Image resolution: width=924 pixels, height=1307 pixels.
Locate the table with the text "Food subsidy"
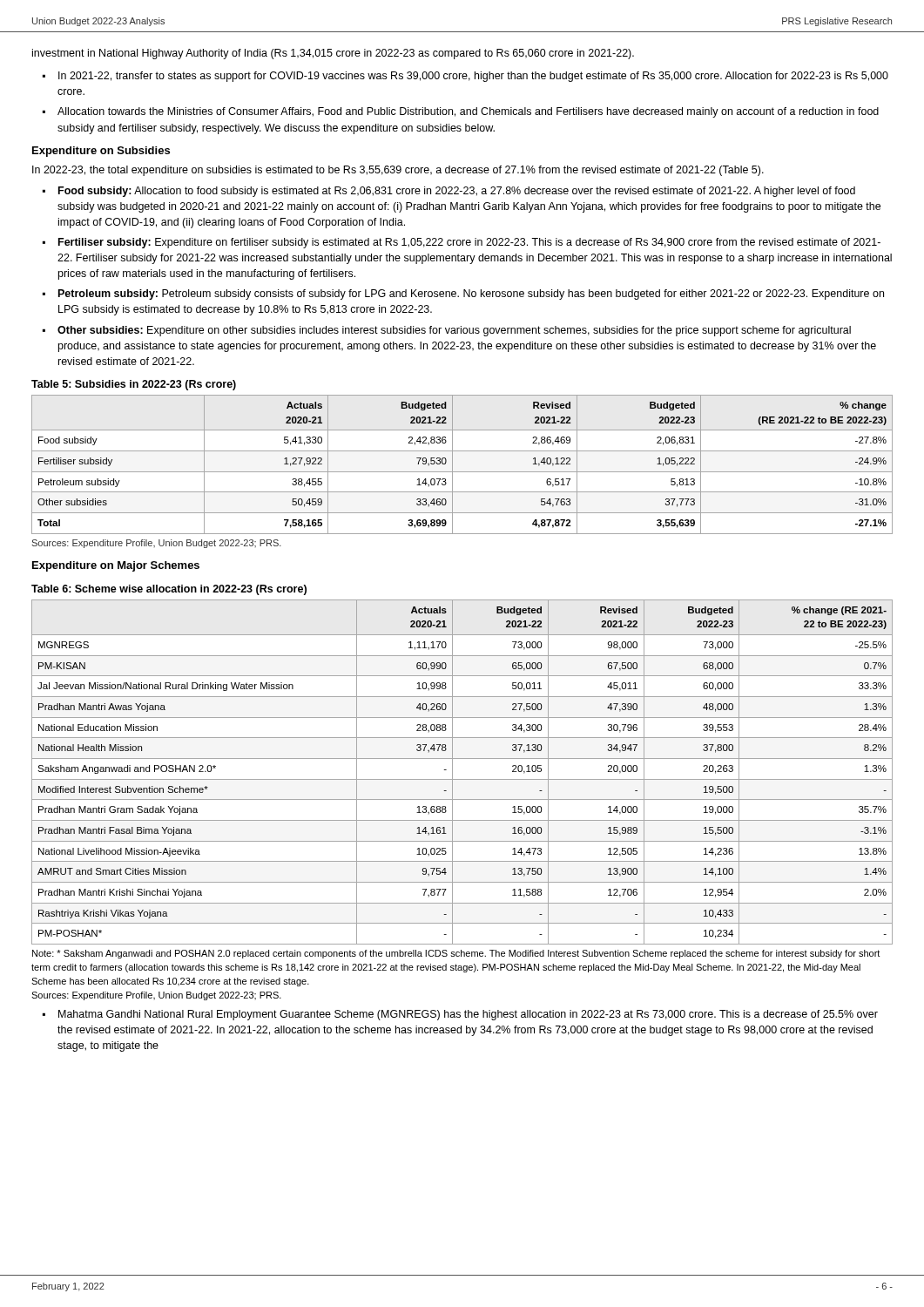[462, 464]
